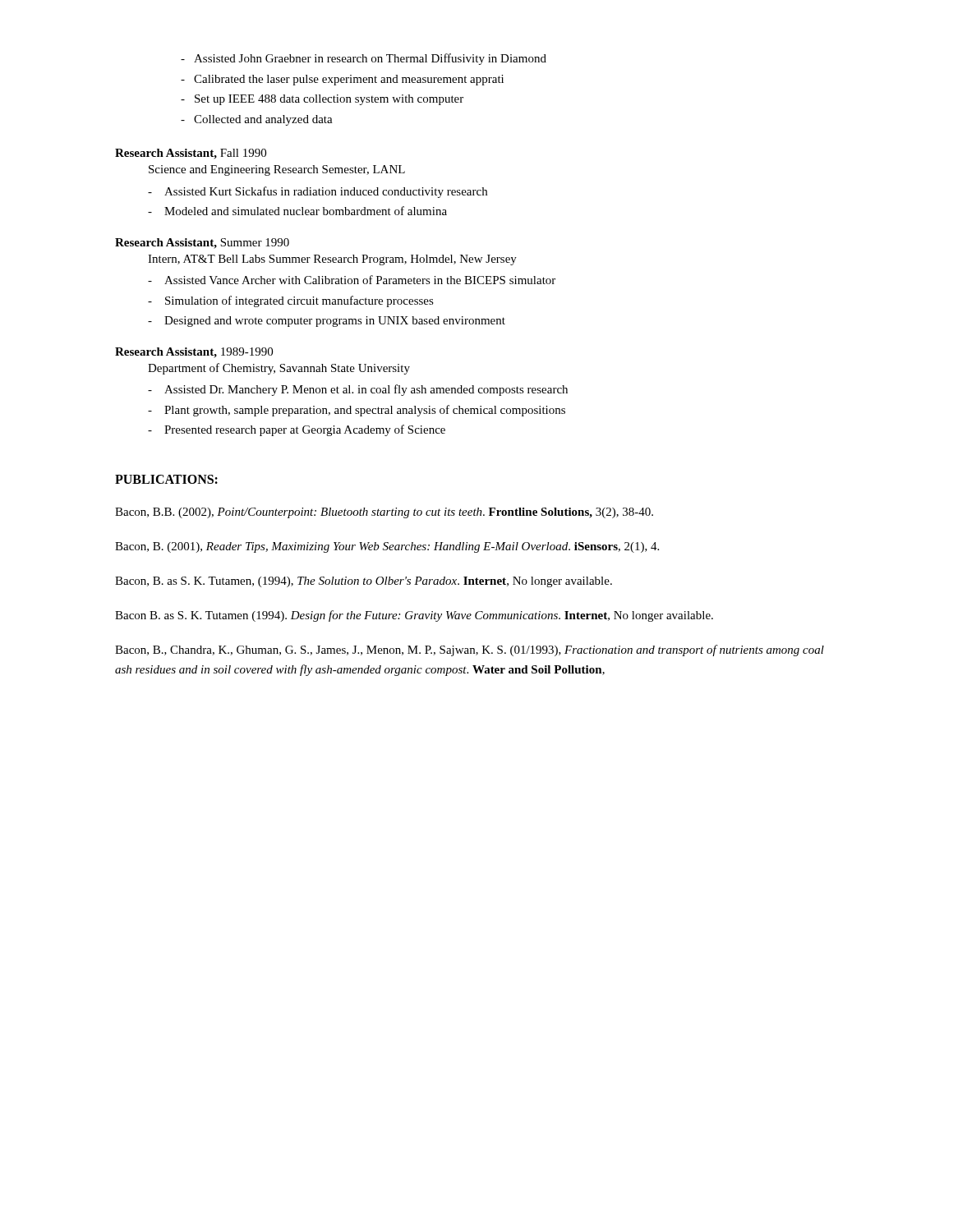Click on the text block that says "Department of Chemistry, Savannah"
The image size is (953, 1232).
[279, 368]
